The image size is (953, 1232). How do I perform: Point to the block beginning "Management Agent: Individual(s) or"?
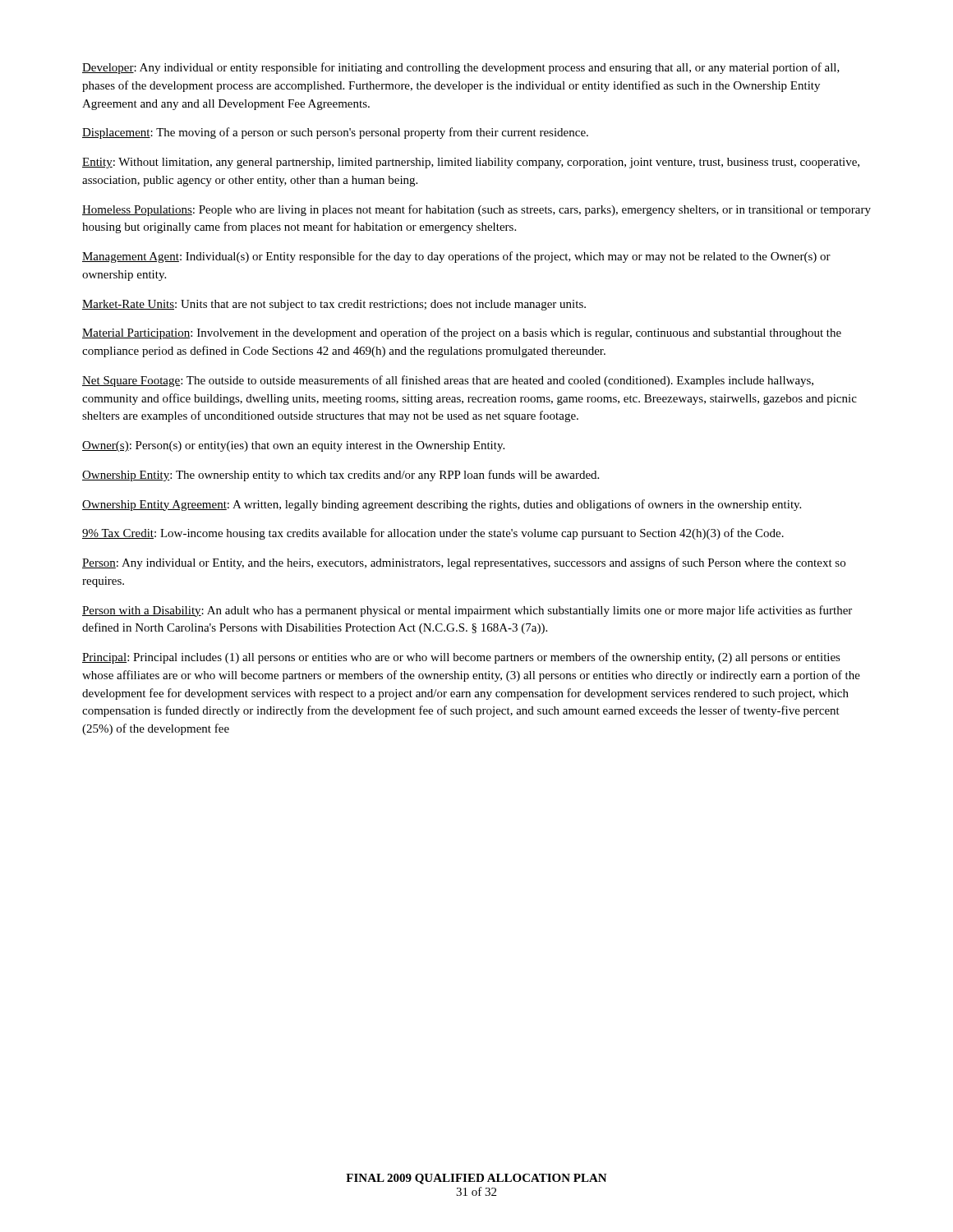pos(456,265)
